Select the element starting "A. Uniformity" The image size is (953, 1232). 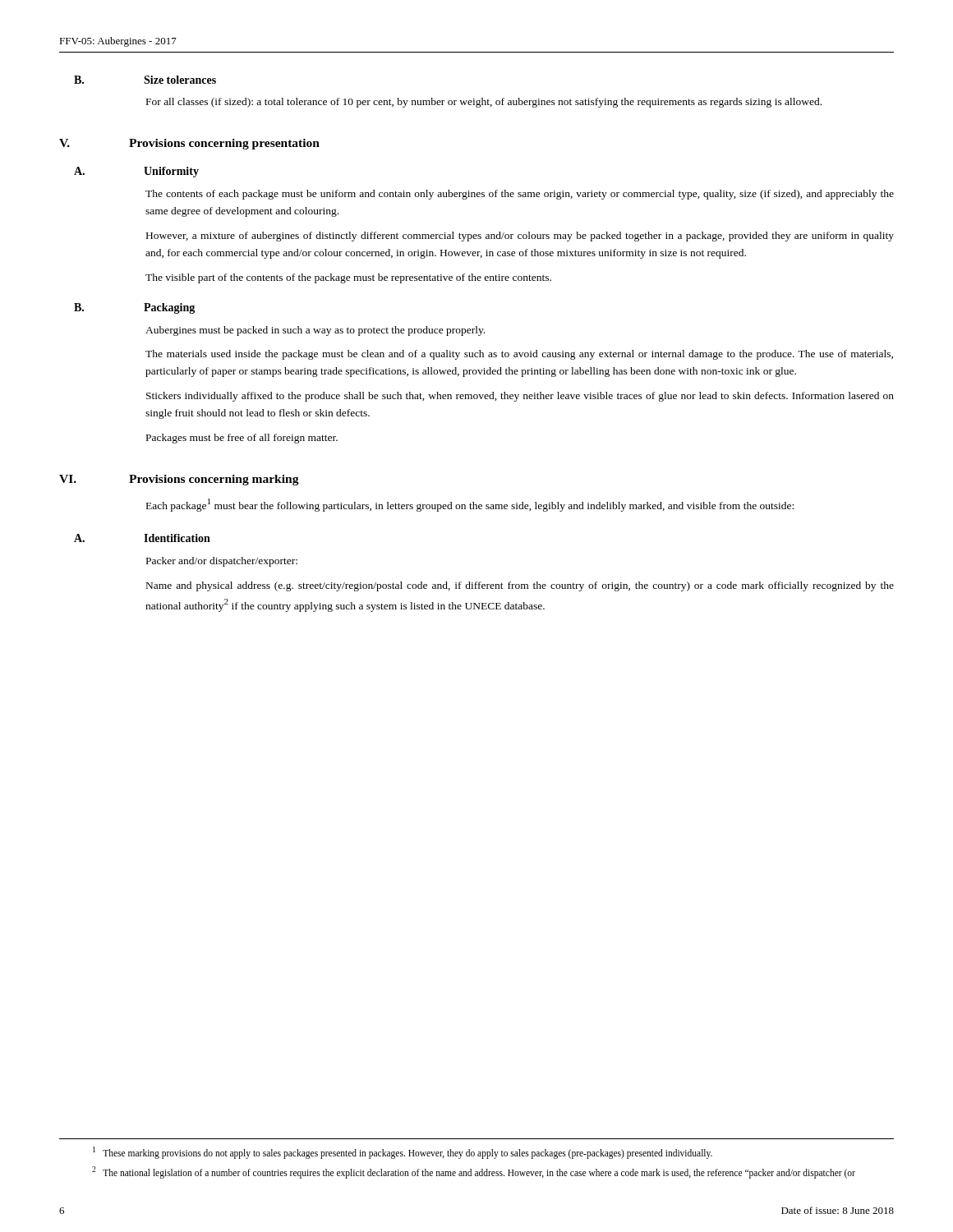click(x=79, y=172)
